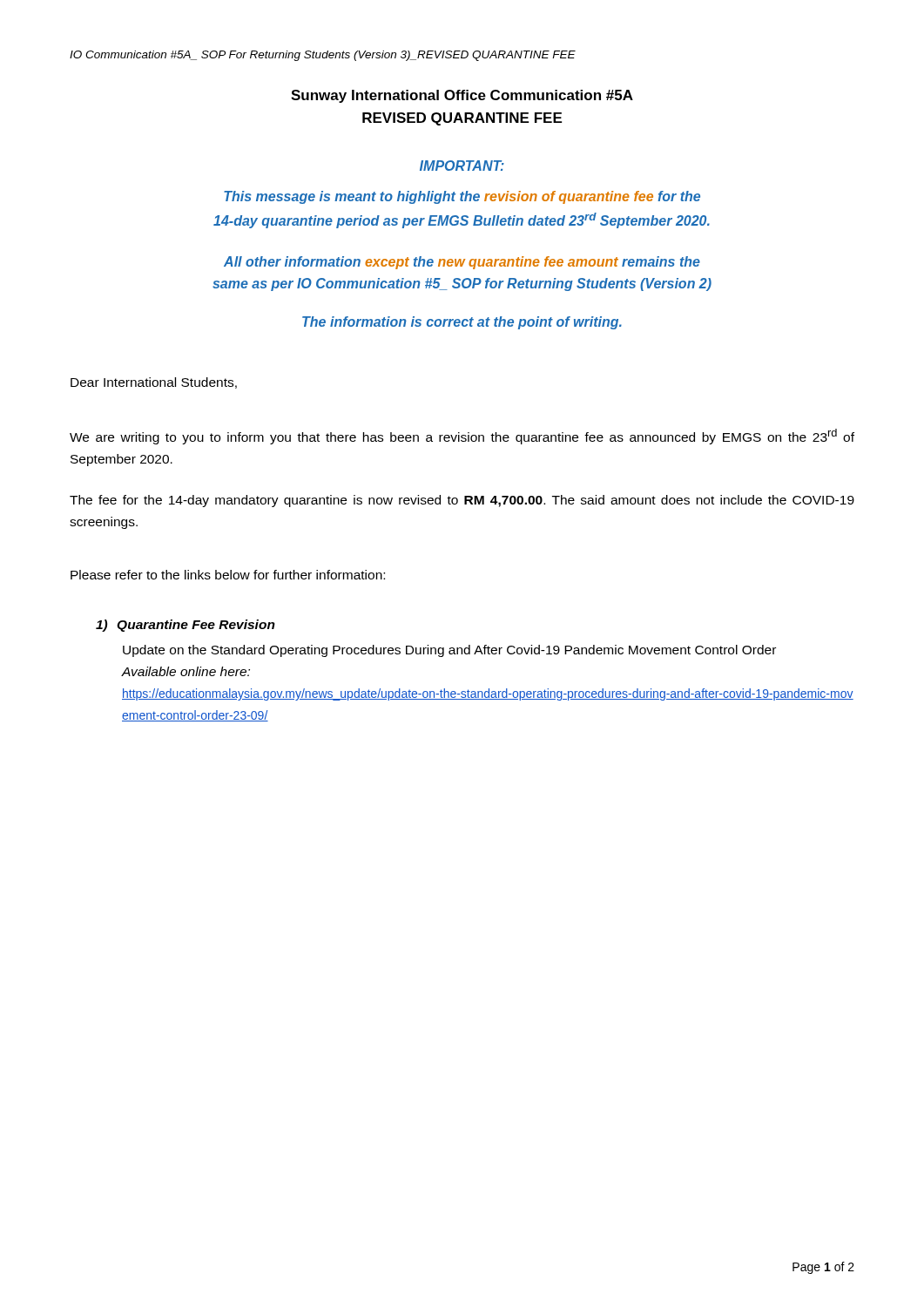Navigate to the block starting "Sunway International Office"
The image size is (924, 1307).
click(462, 107)
